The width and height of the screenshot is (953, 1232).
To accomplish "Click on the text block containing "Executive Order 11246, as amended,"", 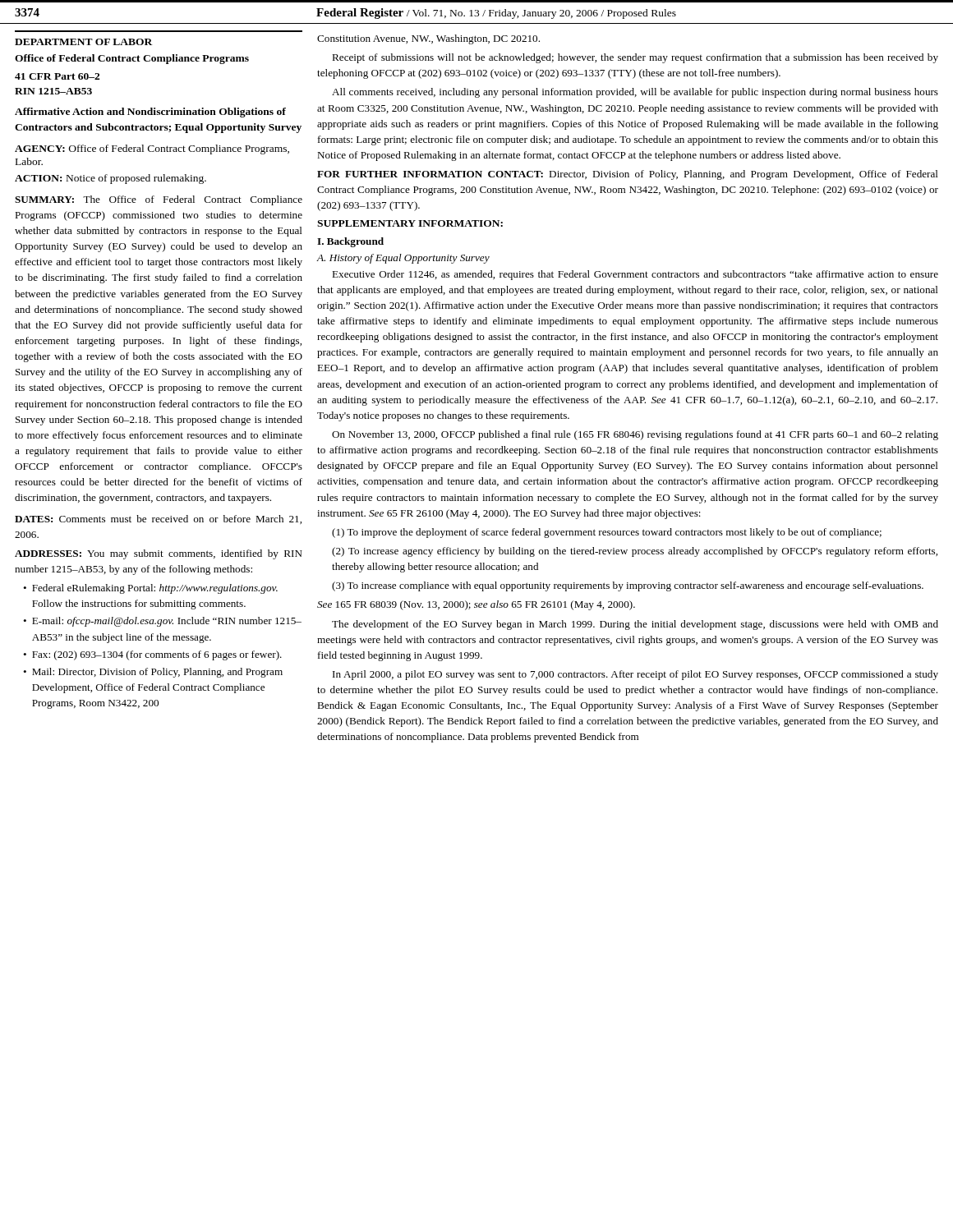I will tap(628, 344).
